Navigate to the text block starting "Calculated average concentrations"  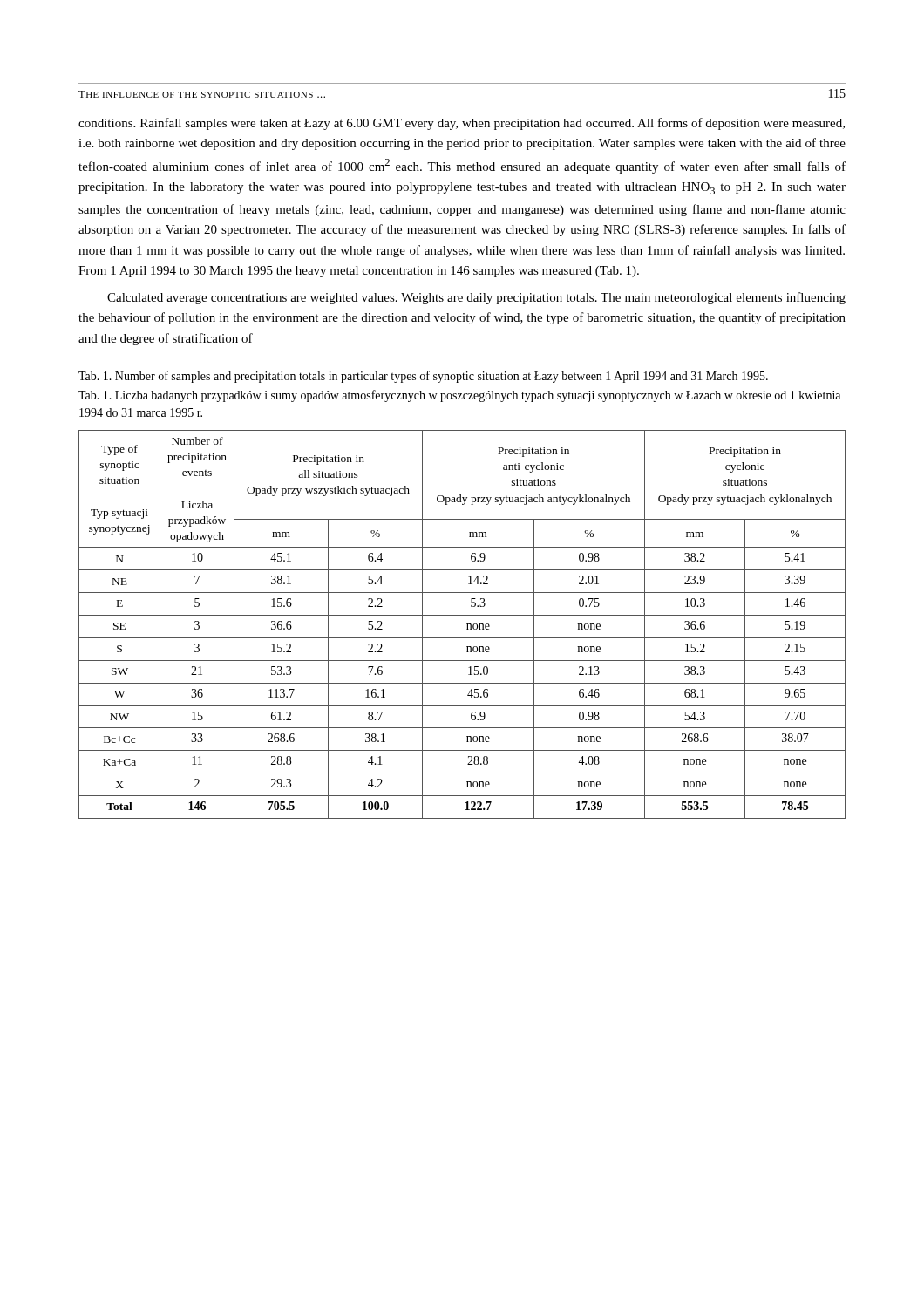[462, 318]
